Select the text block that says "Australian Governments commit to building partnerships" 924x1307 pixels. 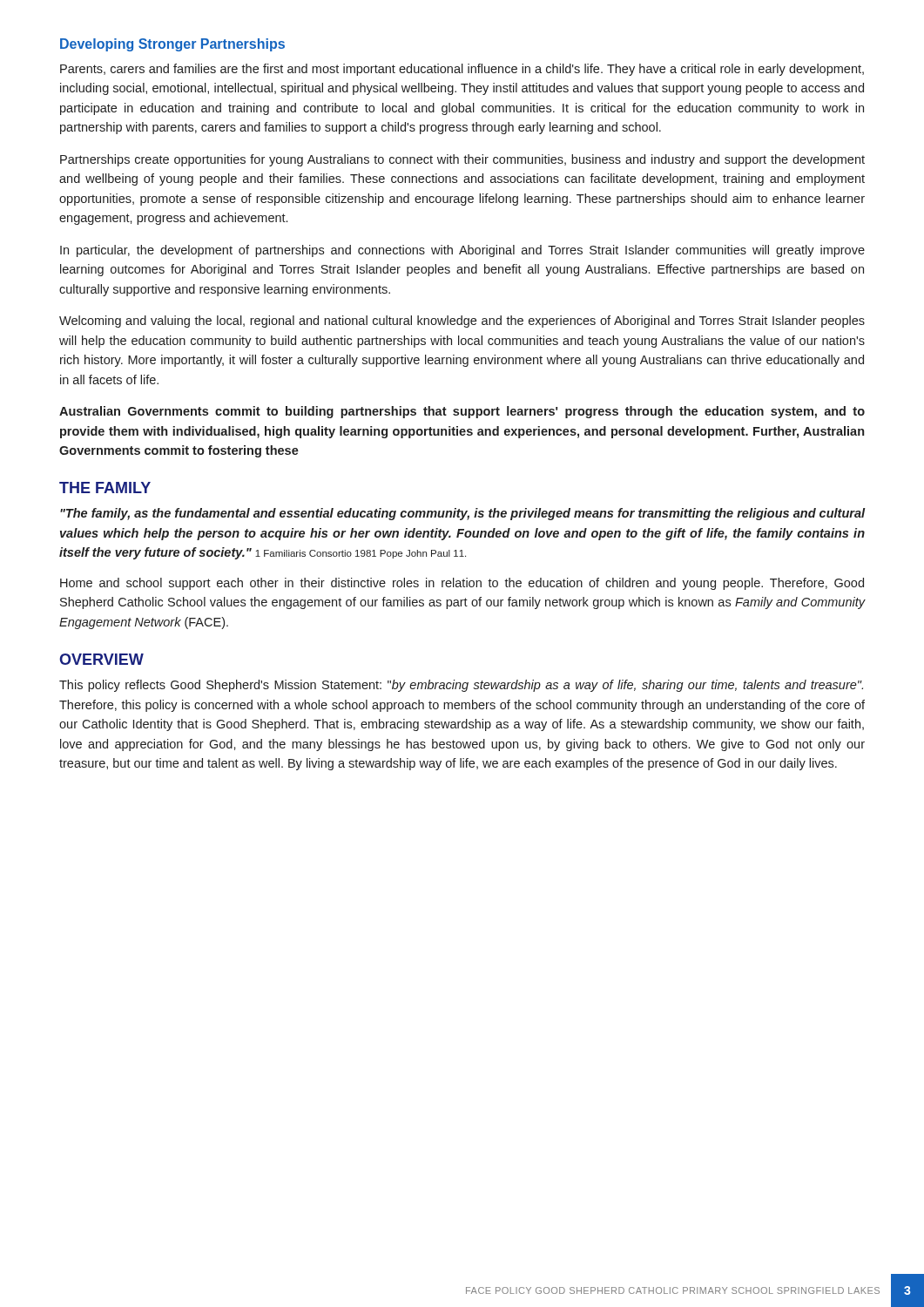click(x=462, y=431)
